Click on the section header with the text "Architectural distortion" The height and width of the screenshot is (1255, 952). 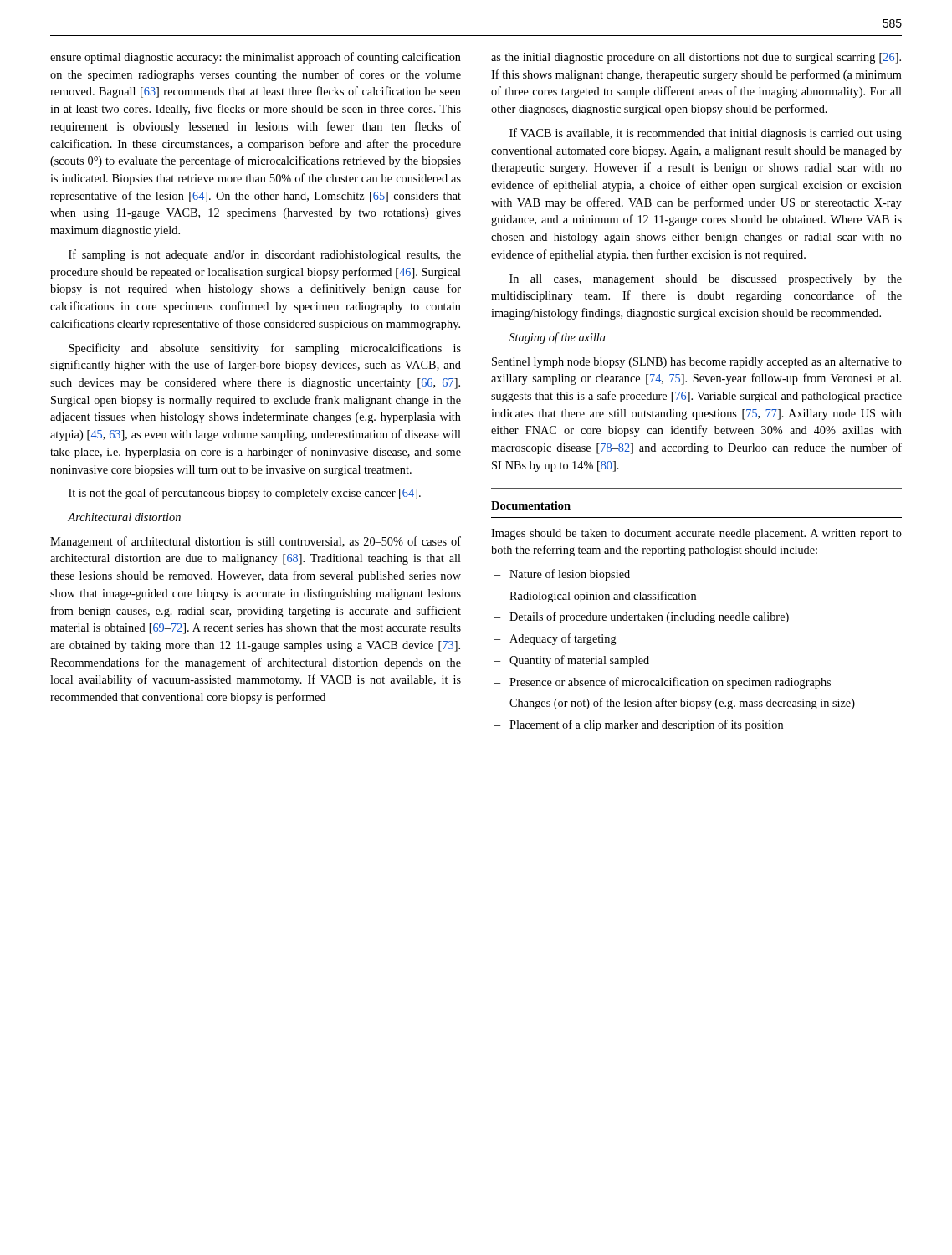point(124,517)
